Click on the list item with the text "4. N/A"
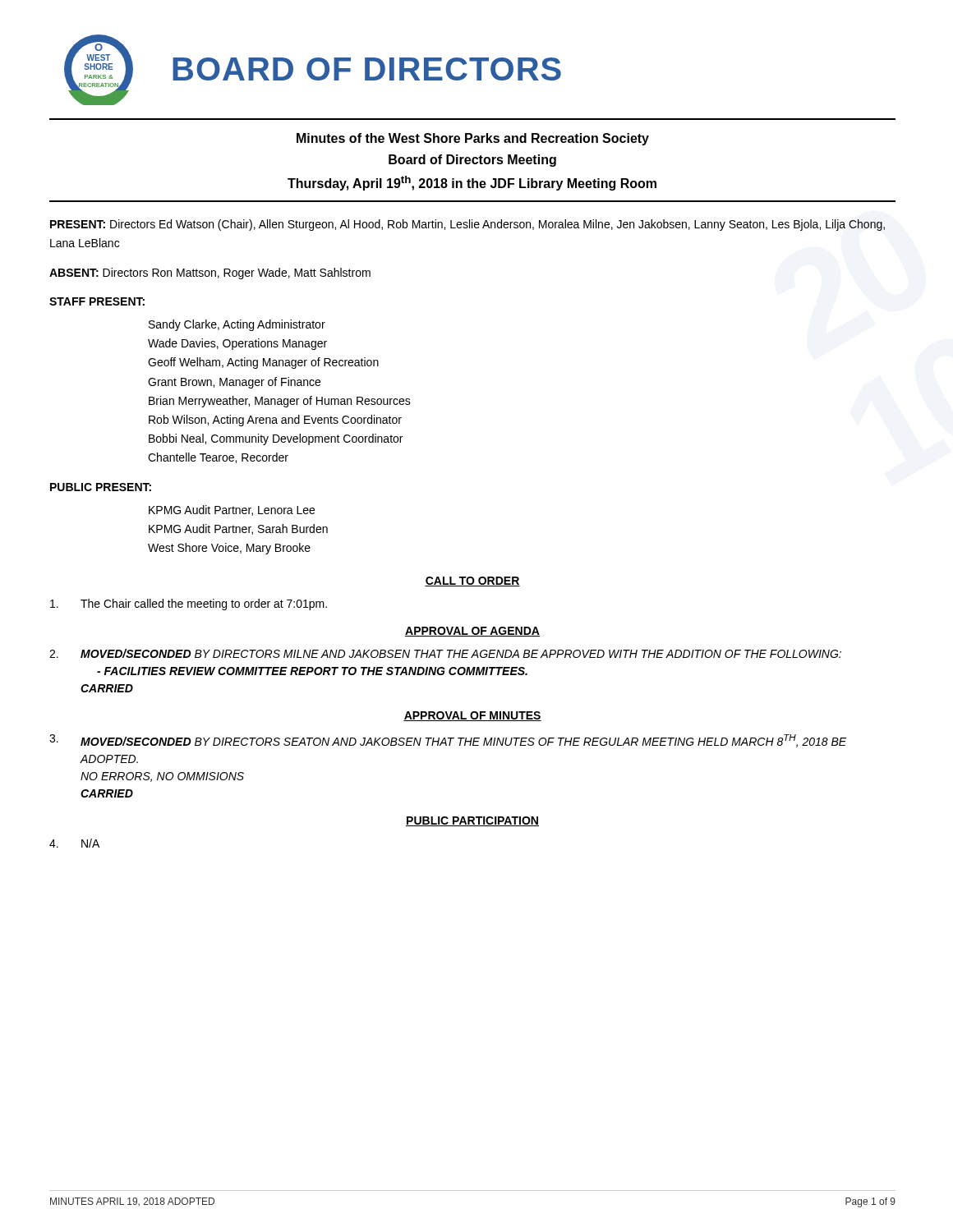This screenshot has height=1232, width=953. coord(94,843)
